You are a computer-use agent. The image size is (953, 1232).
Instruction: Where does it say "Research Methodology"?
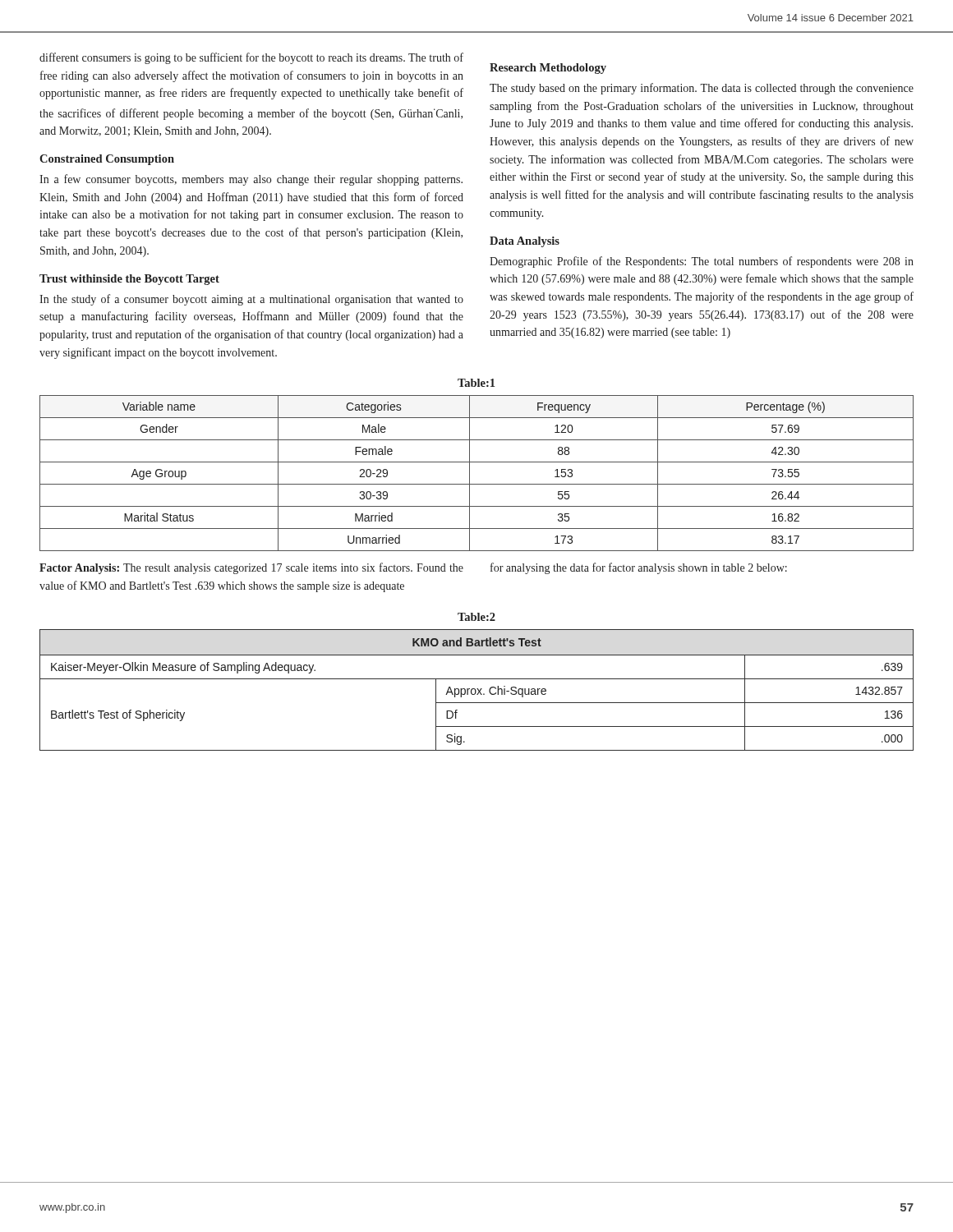548,67
